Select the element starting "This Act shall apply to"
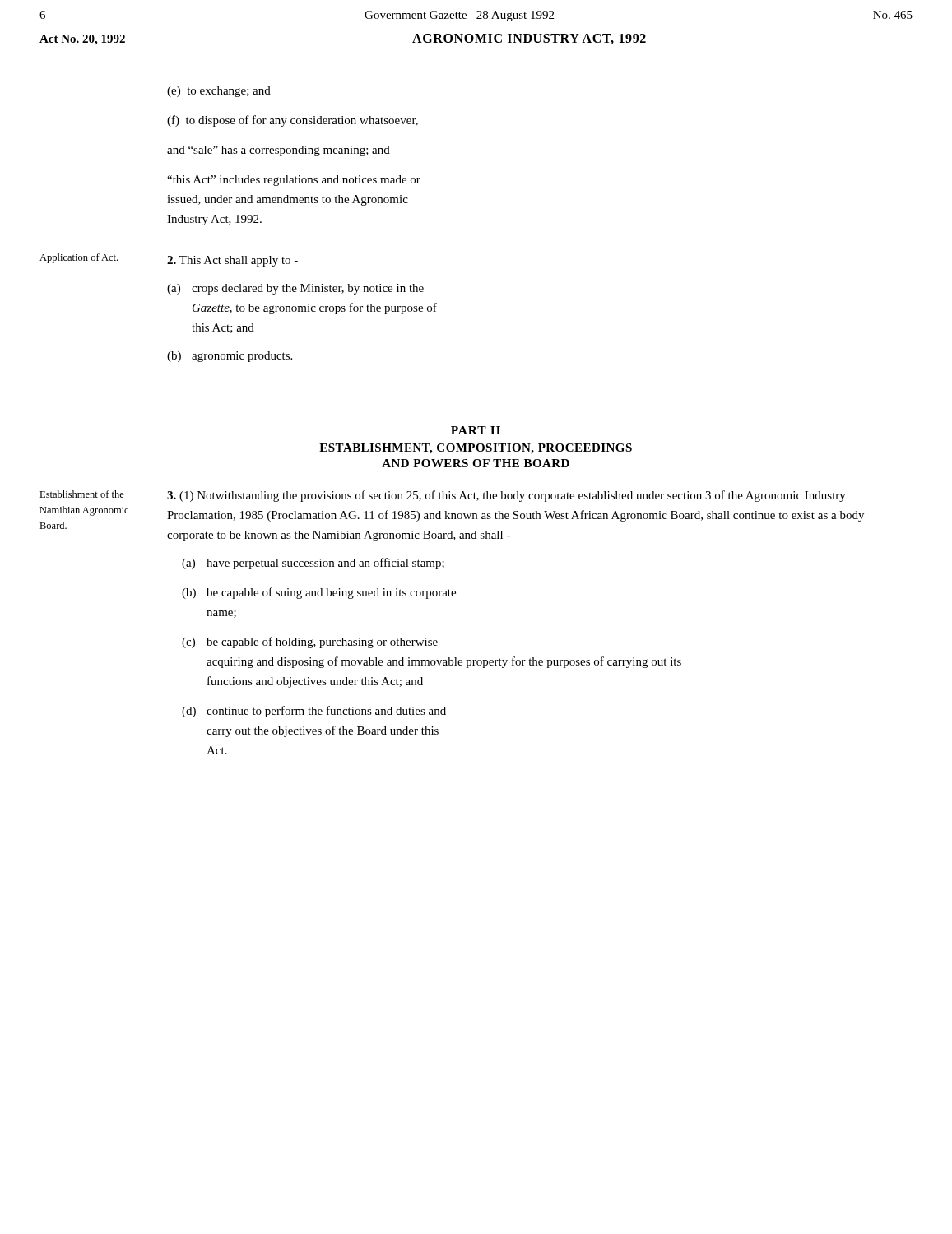952x1234 pixels. point(233,260)
